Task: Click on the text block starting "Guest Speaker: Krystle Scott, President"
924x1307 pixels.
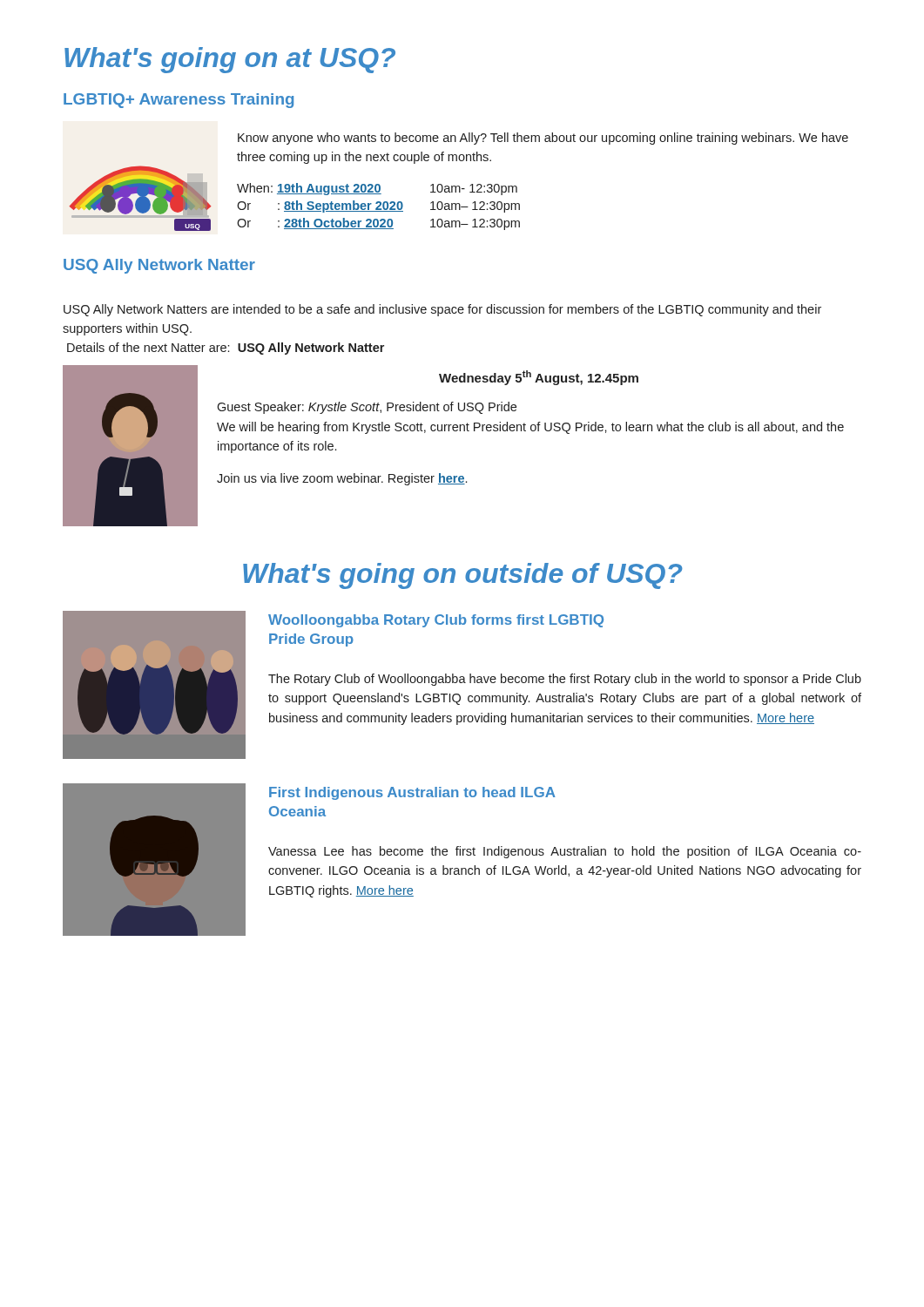Action: click(x=367, y=408)
